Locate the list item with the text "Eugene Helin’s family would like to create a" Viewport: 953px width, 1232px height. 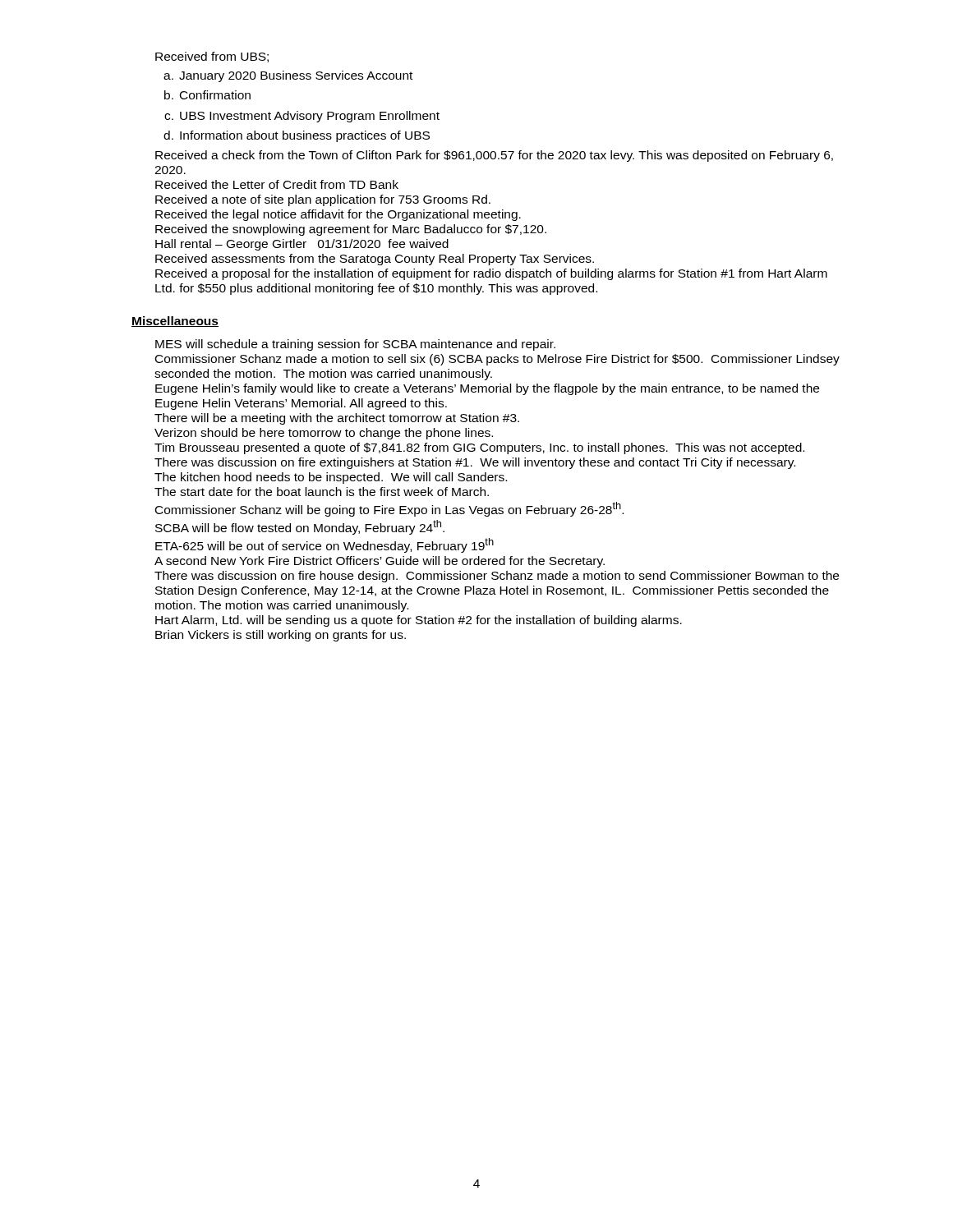coord(500,396)
